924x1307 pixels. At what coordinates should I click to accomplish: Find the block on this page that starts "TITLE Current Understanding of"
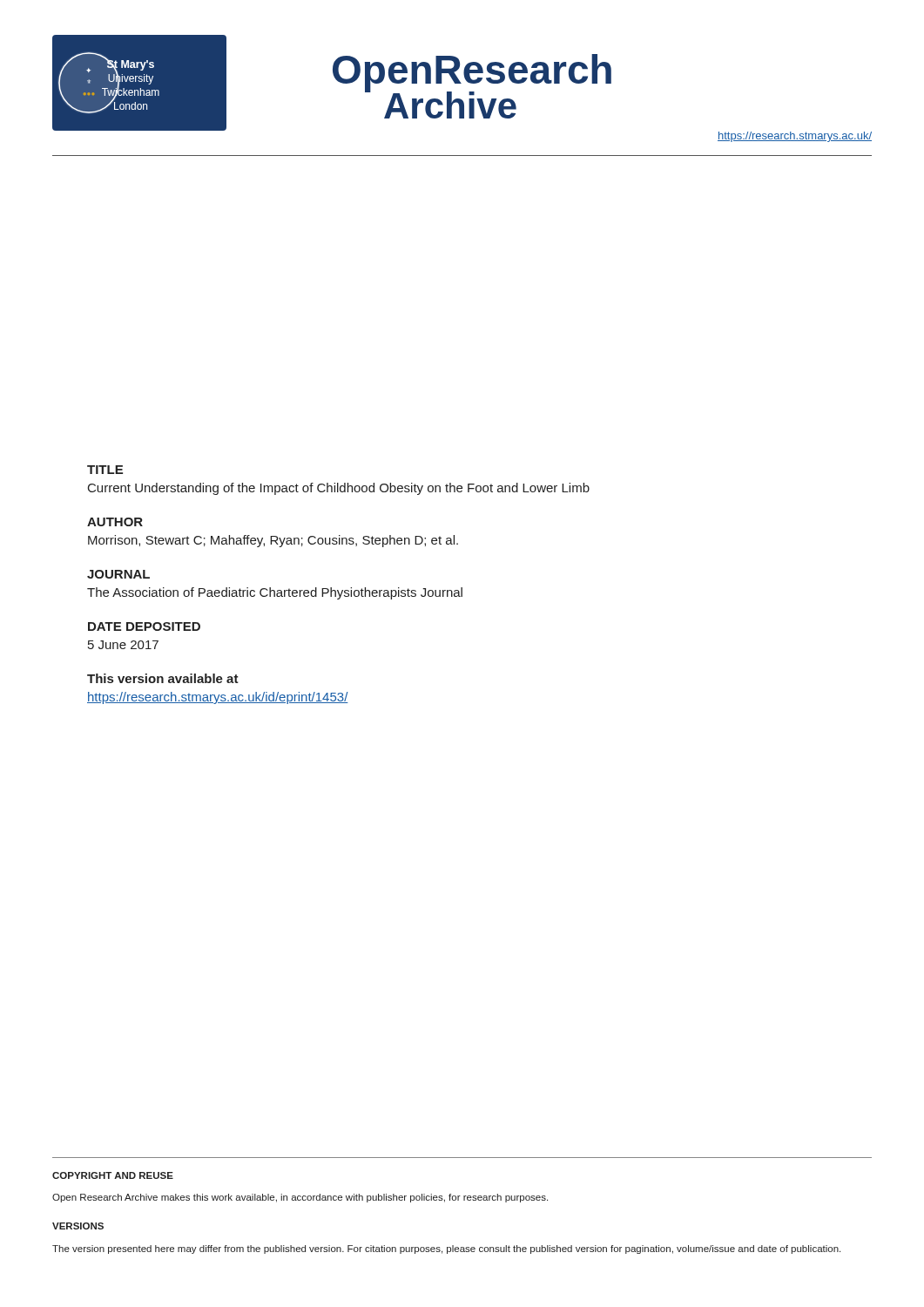click(x=462, y=478)
